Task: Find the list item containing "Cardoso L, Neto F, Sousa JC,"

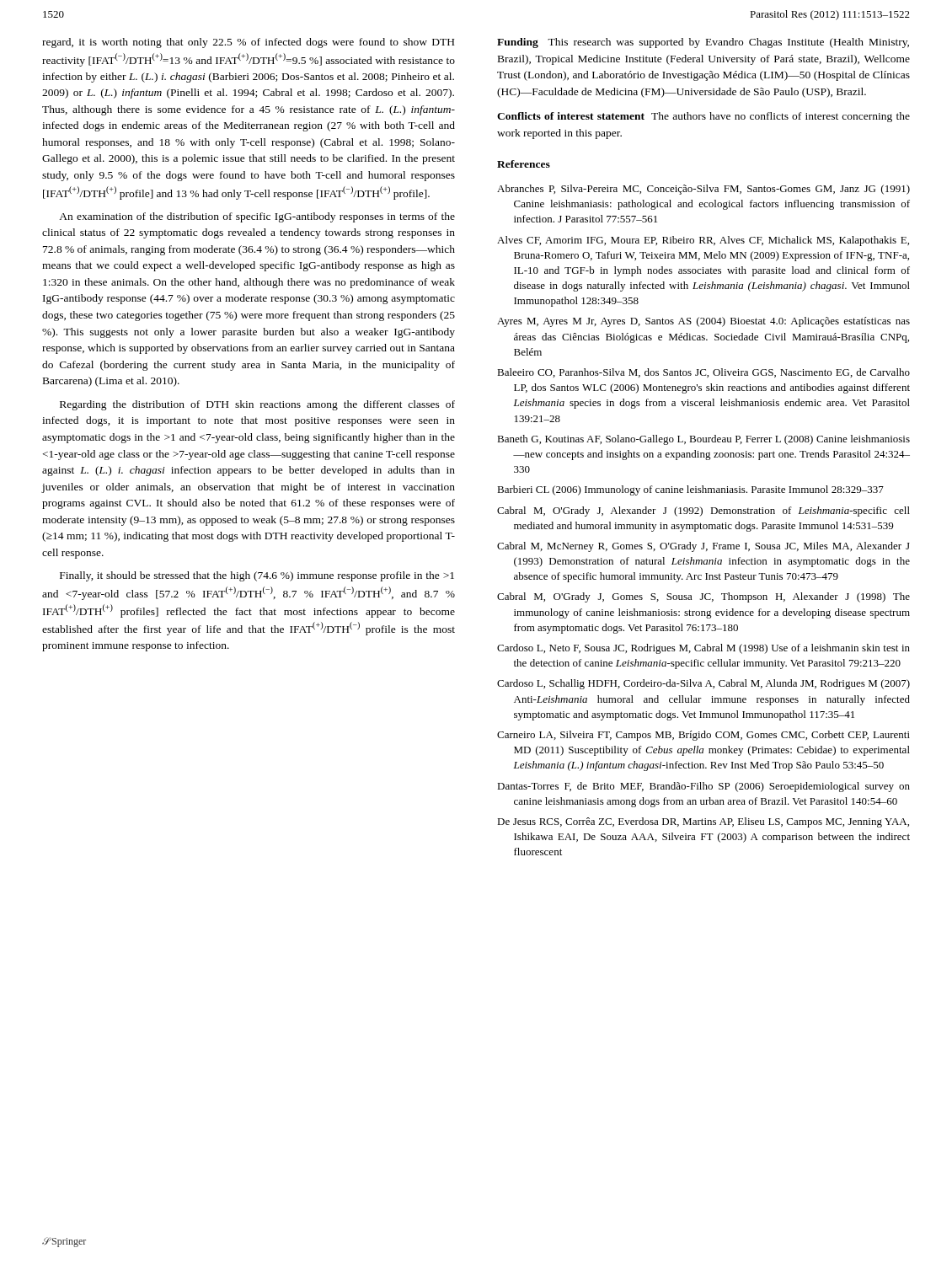Action: (703, 655)
